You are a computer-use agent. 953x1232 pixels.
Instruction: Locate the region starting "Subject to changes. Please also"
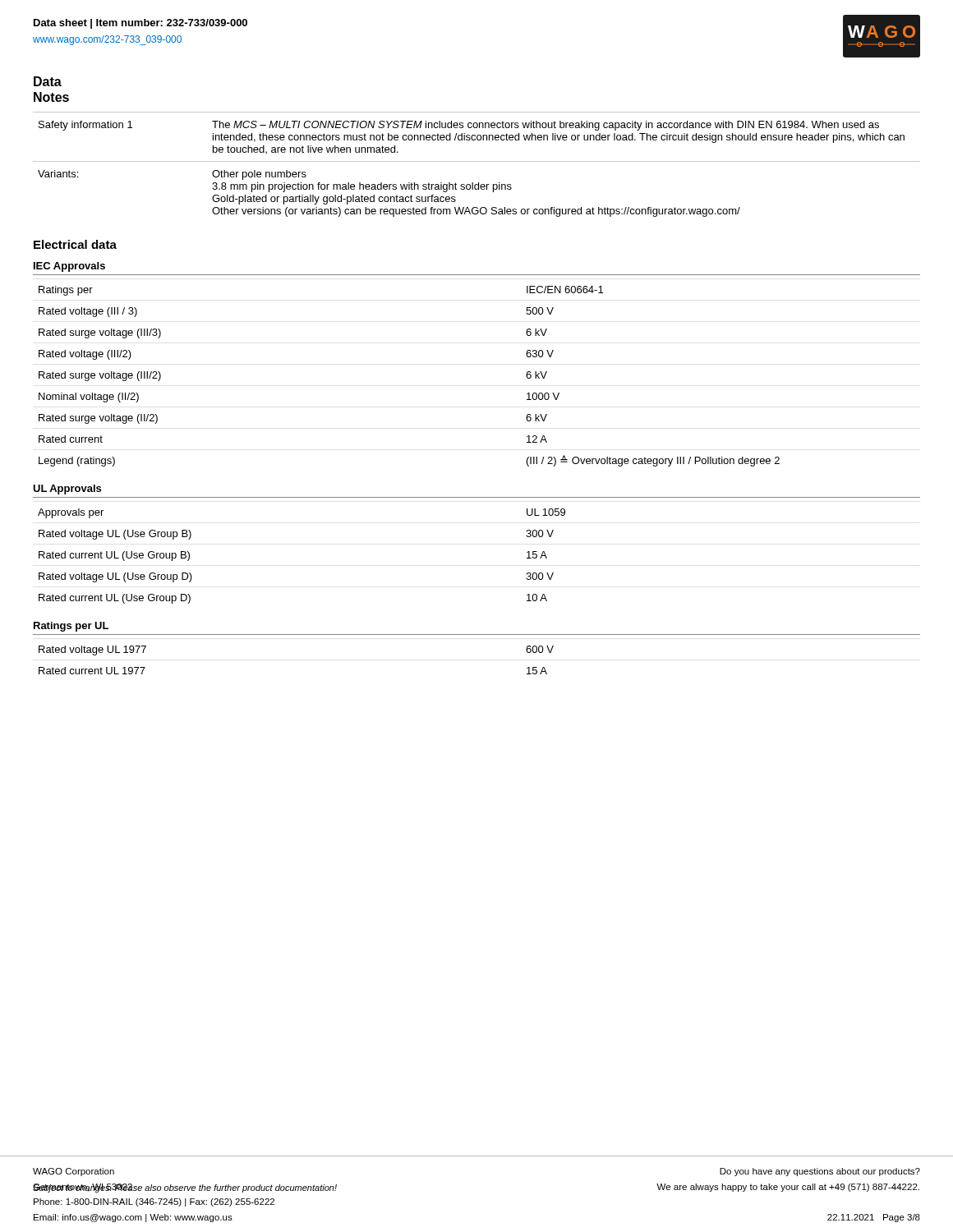[x=185, y=1188]
